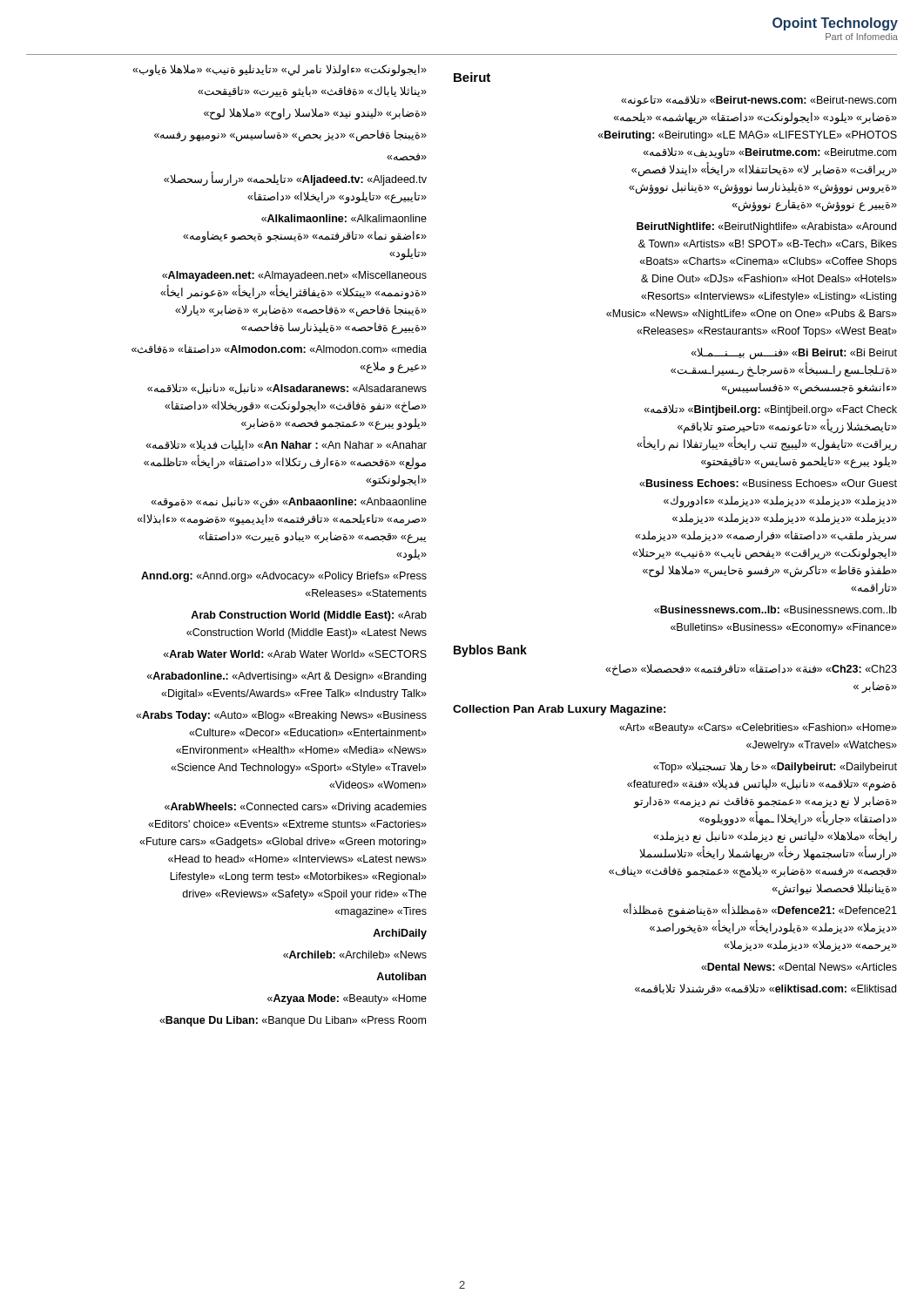Image resolution: width=924 pixels, height=1307 pixels.
Task: Navigate to the block starting "Byblos Bank"
Action: tap(490, 650)
